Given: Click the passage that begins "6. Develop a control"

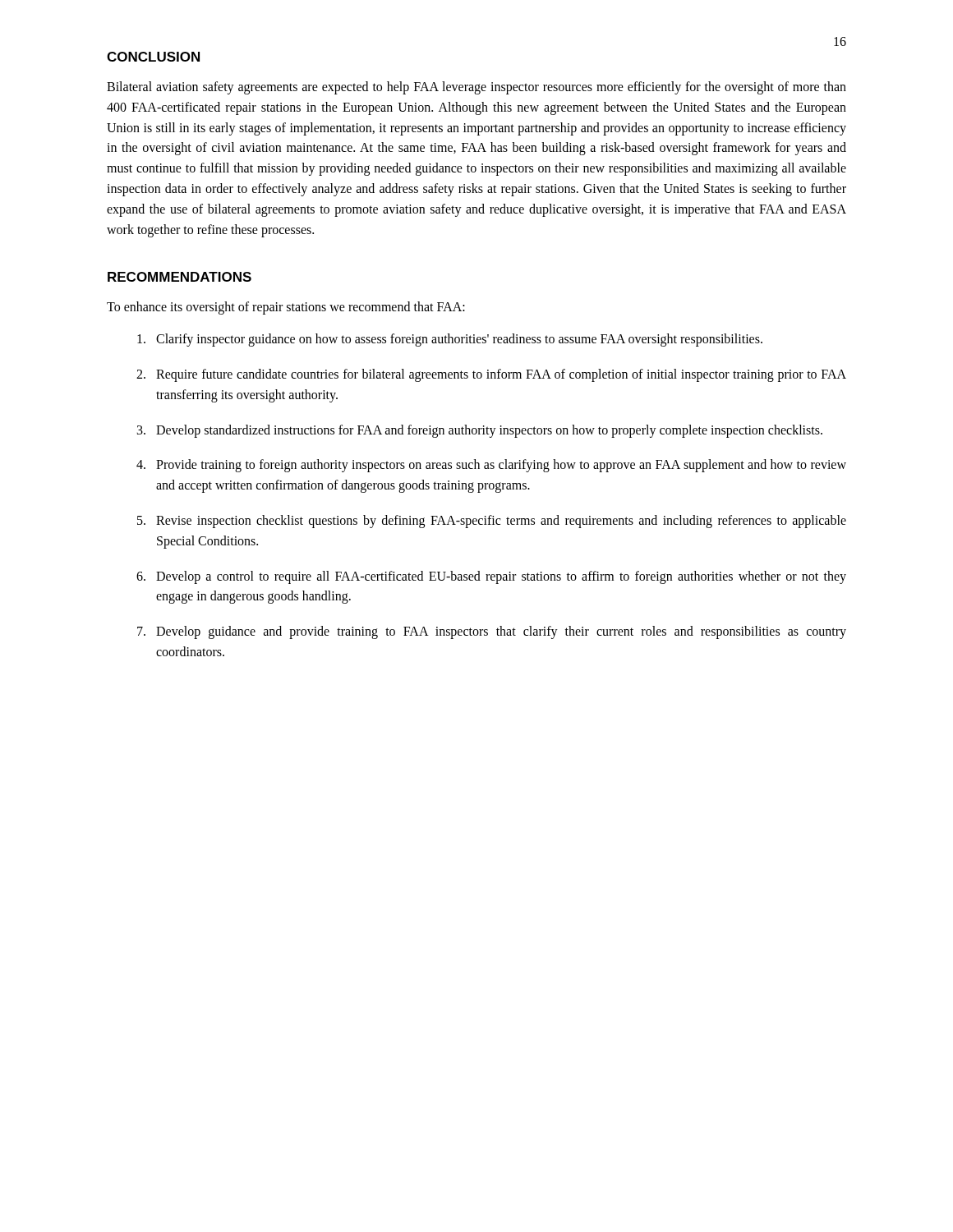Looking at the screenshot, I should coord(476,587).
